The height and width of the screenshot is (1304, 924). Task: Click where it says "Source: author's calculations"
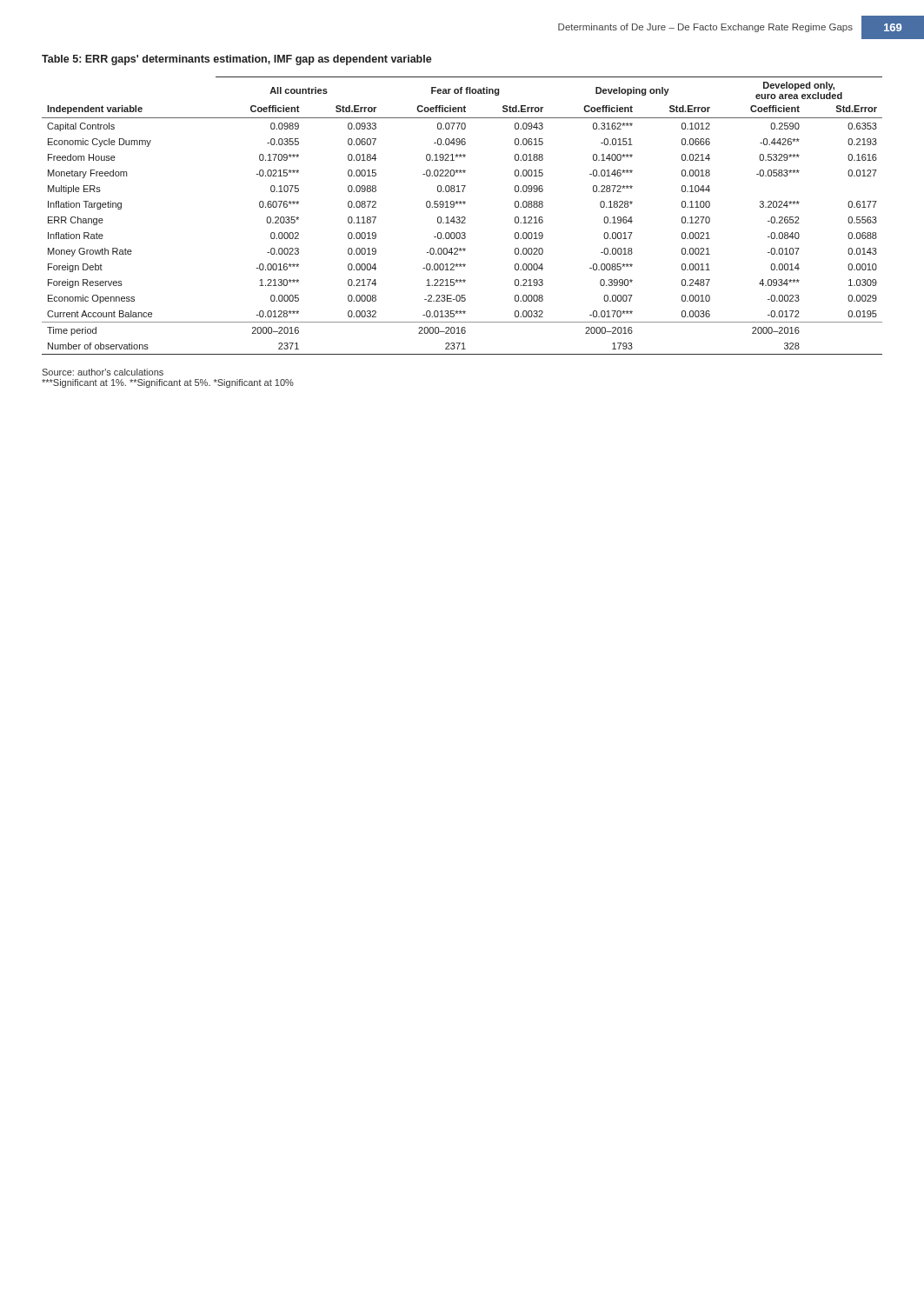click(103, 372)
